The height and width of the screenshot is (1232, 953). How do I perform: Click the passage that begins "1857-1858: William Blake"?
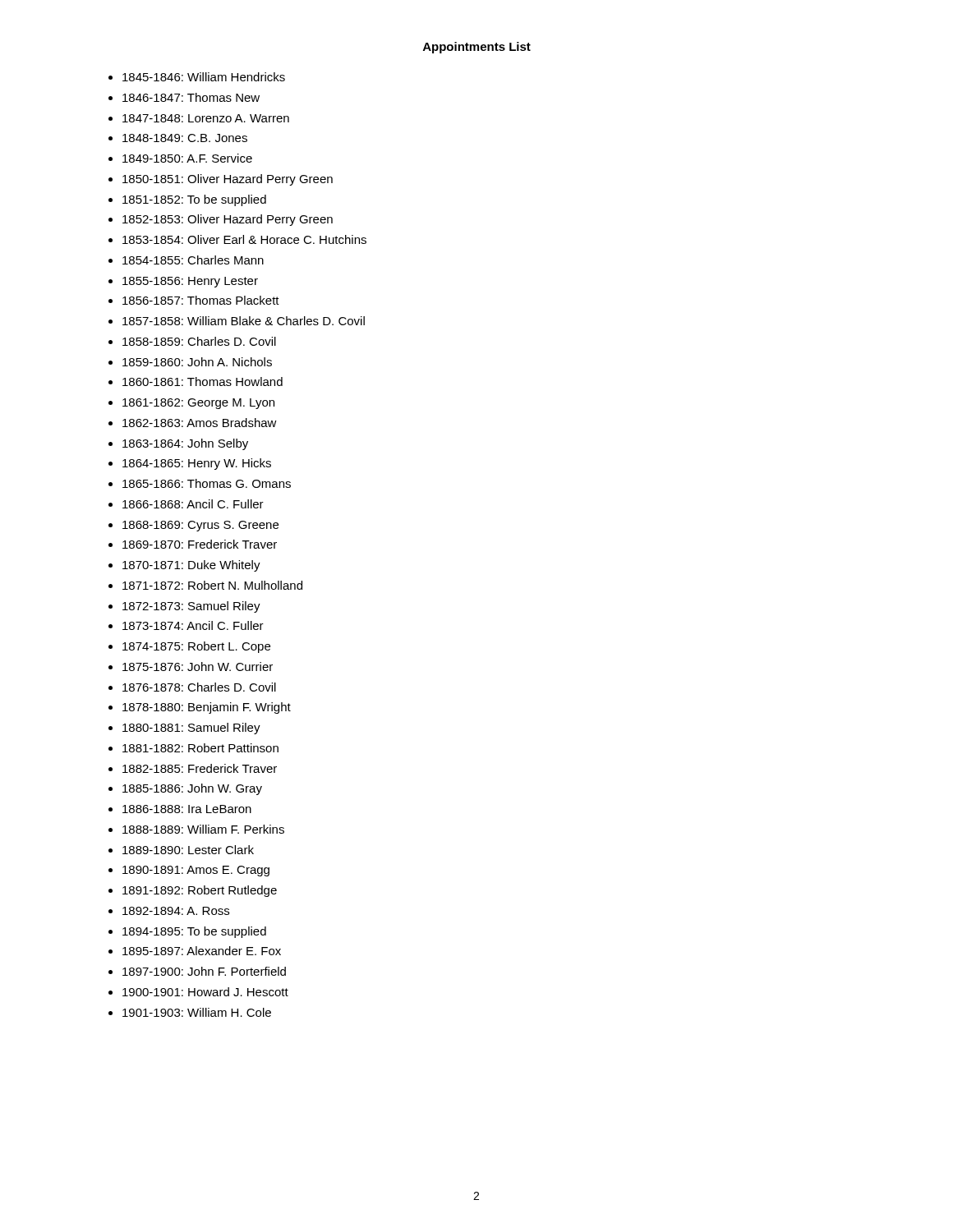(243, 321)
